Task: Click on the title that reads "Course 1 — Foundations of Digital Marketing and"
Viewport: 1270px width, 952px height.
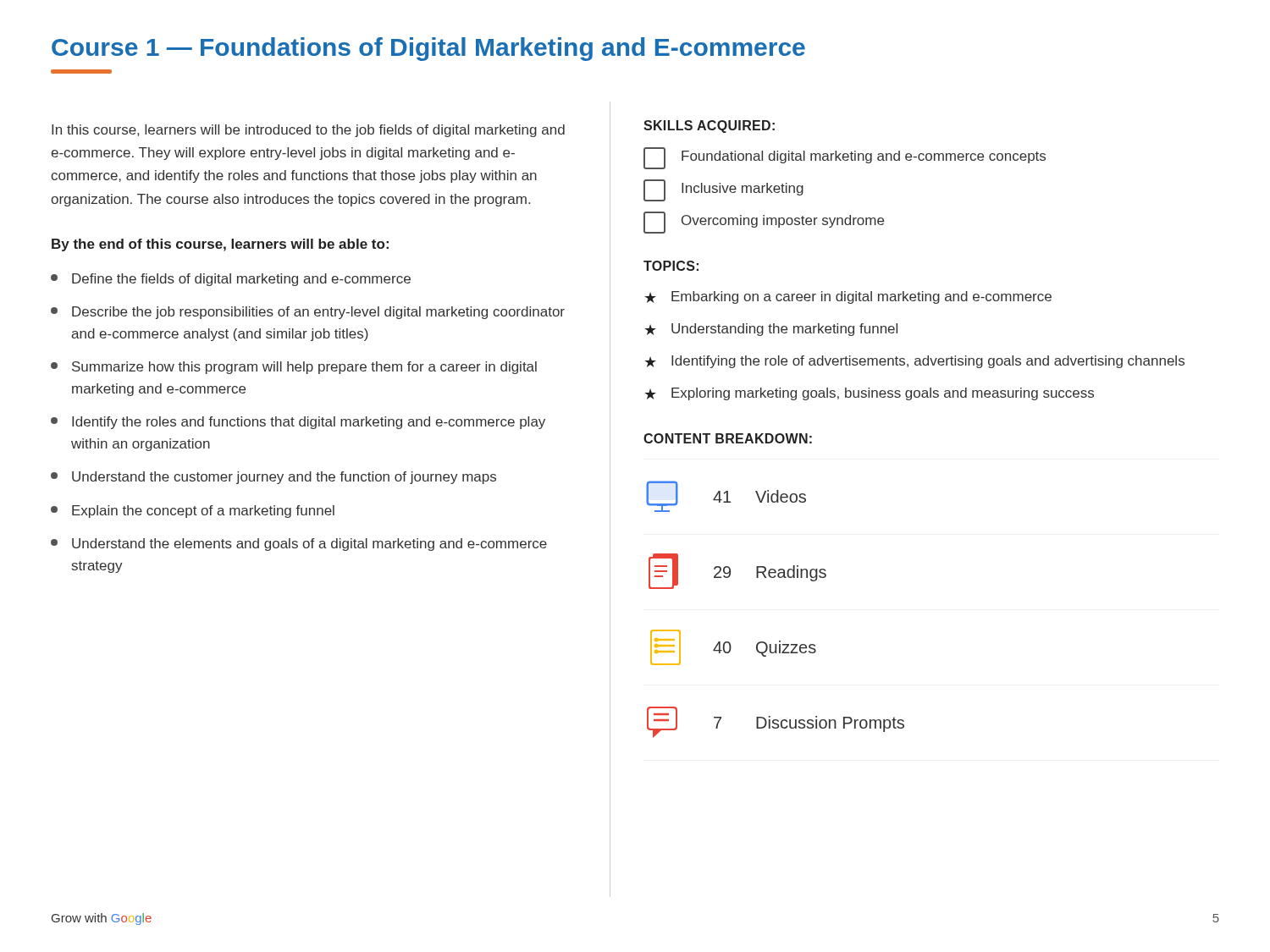Action: (x=635, y=53)
